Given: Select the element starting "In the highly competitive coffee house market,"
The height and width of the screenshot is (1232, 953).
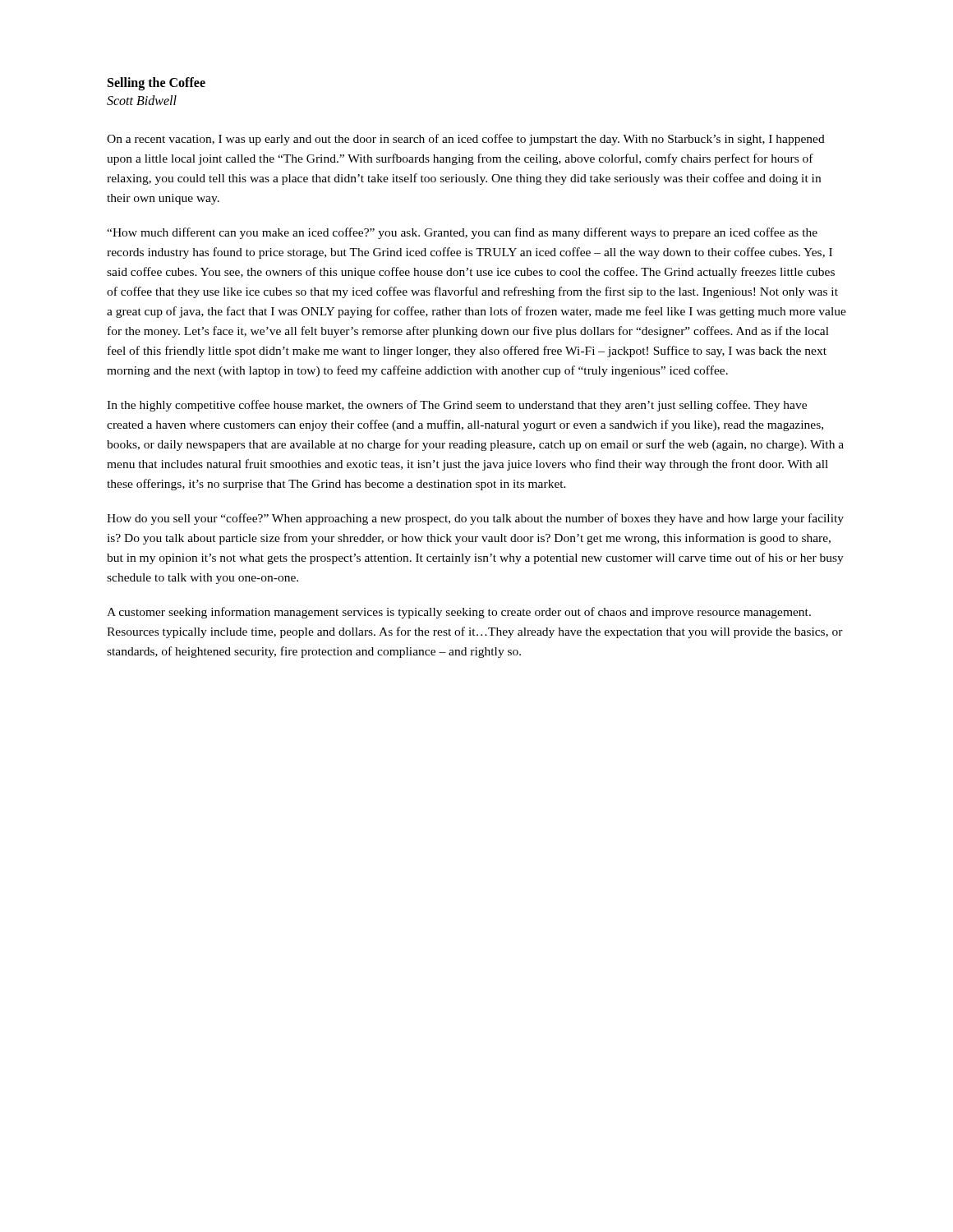Looking at the screenshot, I should pos(475,444).
